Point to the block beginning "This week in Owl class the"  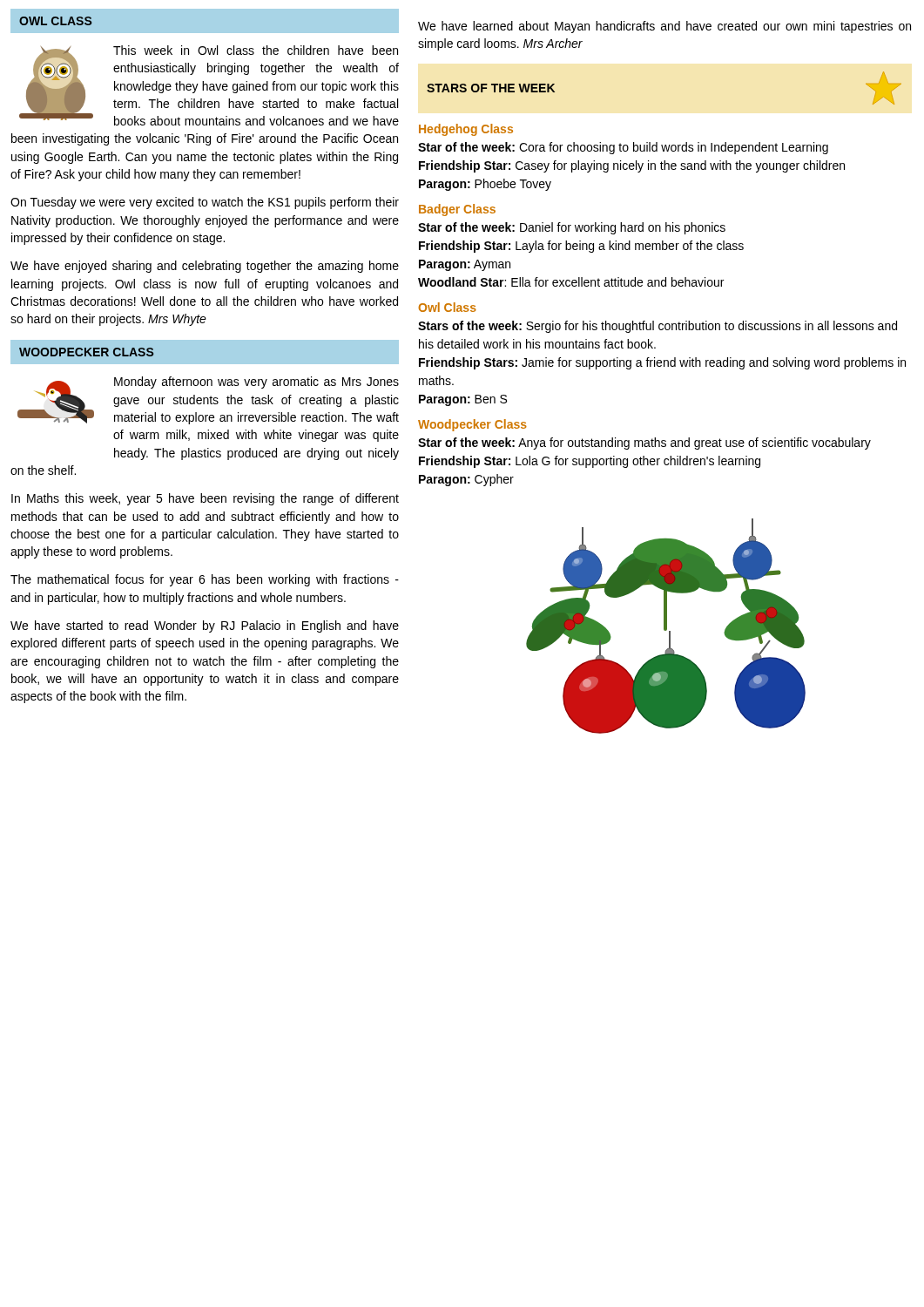click(205, 112)
